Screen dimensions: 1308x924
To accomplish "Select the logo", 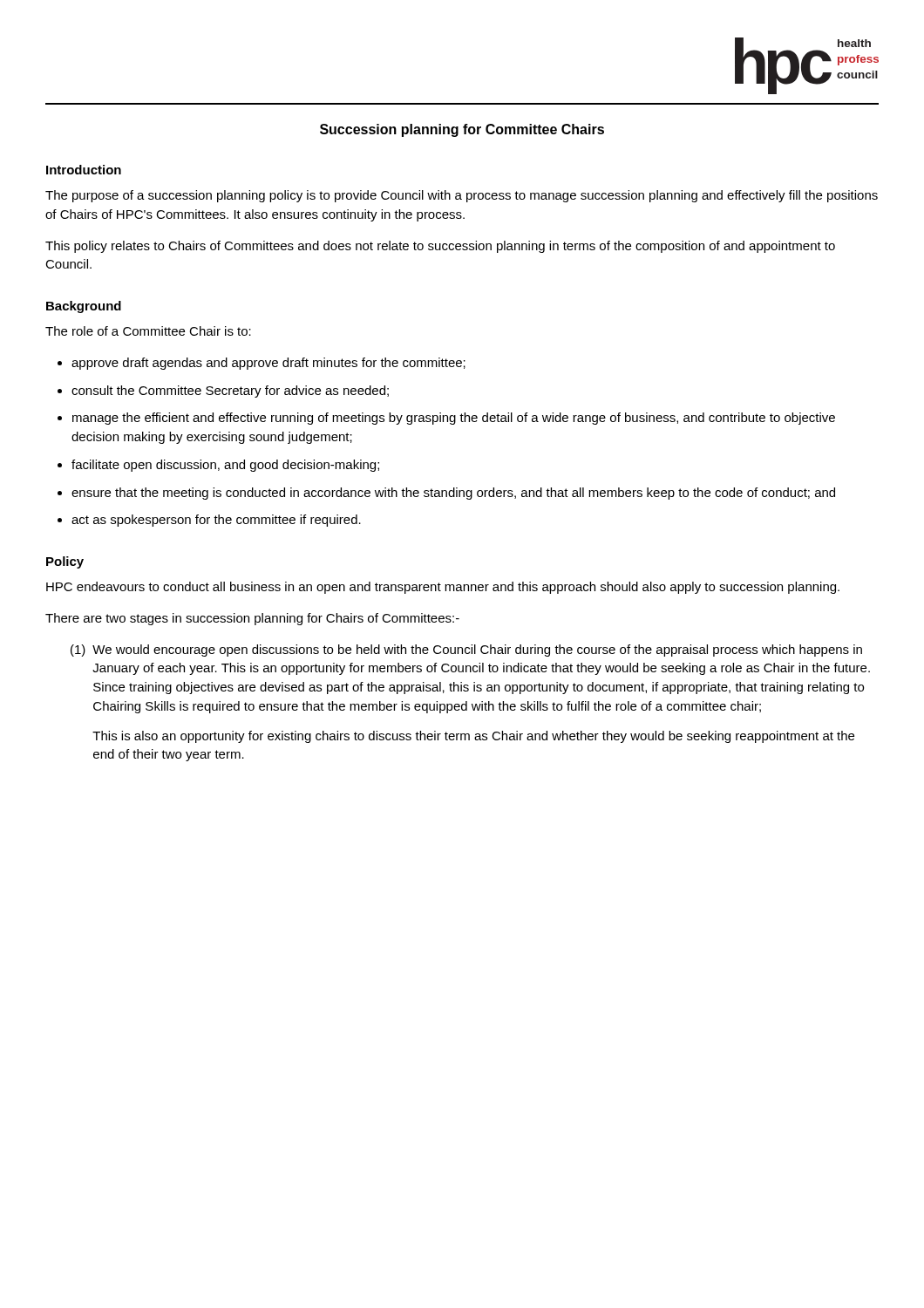I will point(805,59).
